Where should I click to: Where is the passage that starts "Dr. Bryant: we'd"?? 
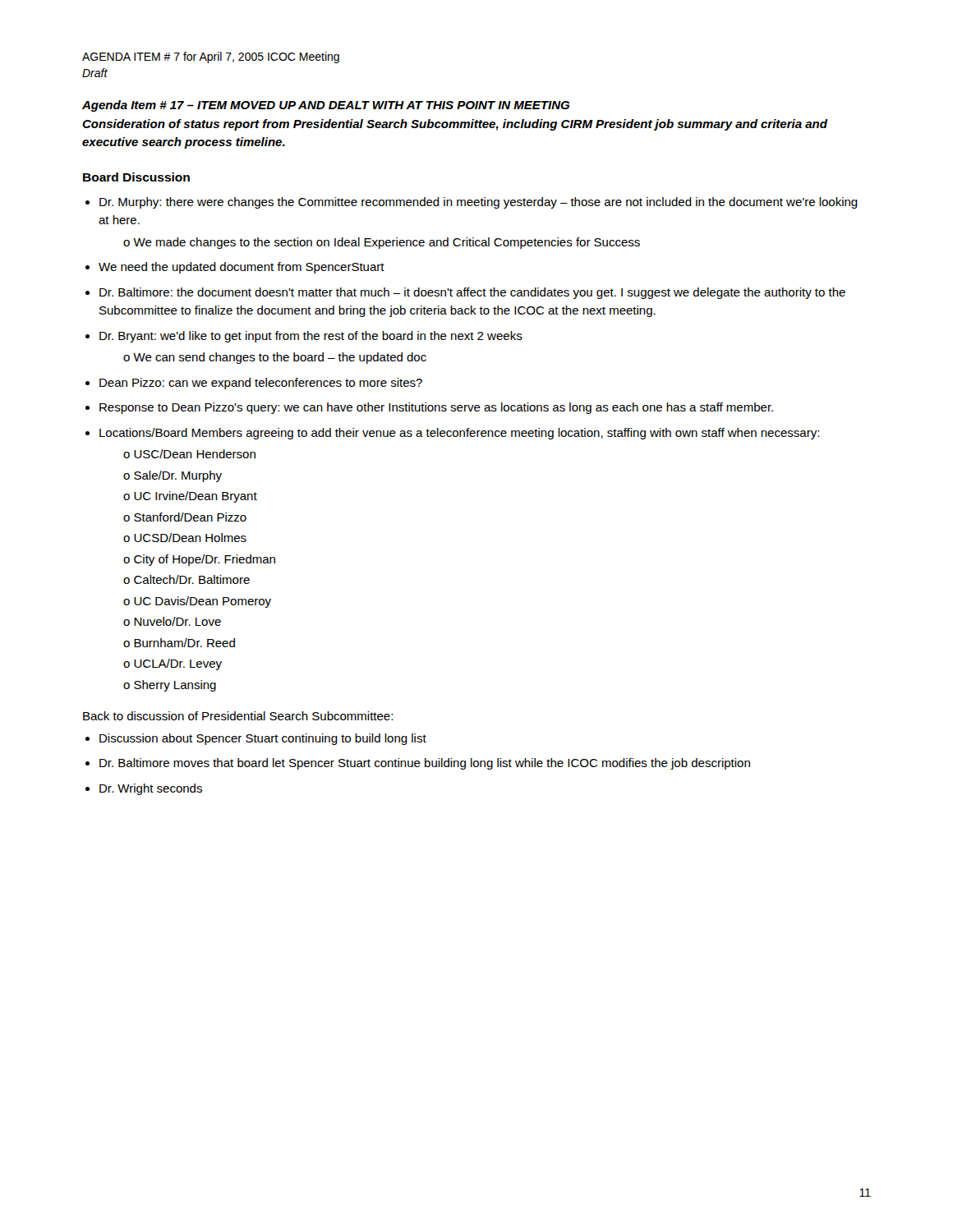click(485, 347)
